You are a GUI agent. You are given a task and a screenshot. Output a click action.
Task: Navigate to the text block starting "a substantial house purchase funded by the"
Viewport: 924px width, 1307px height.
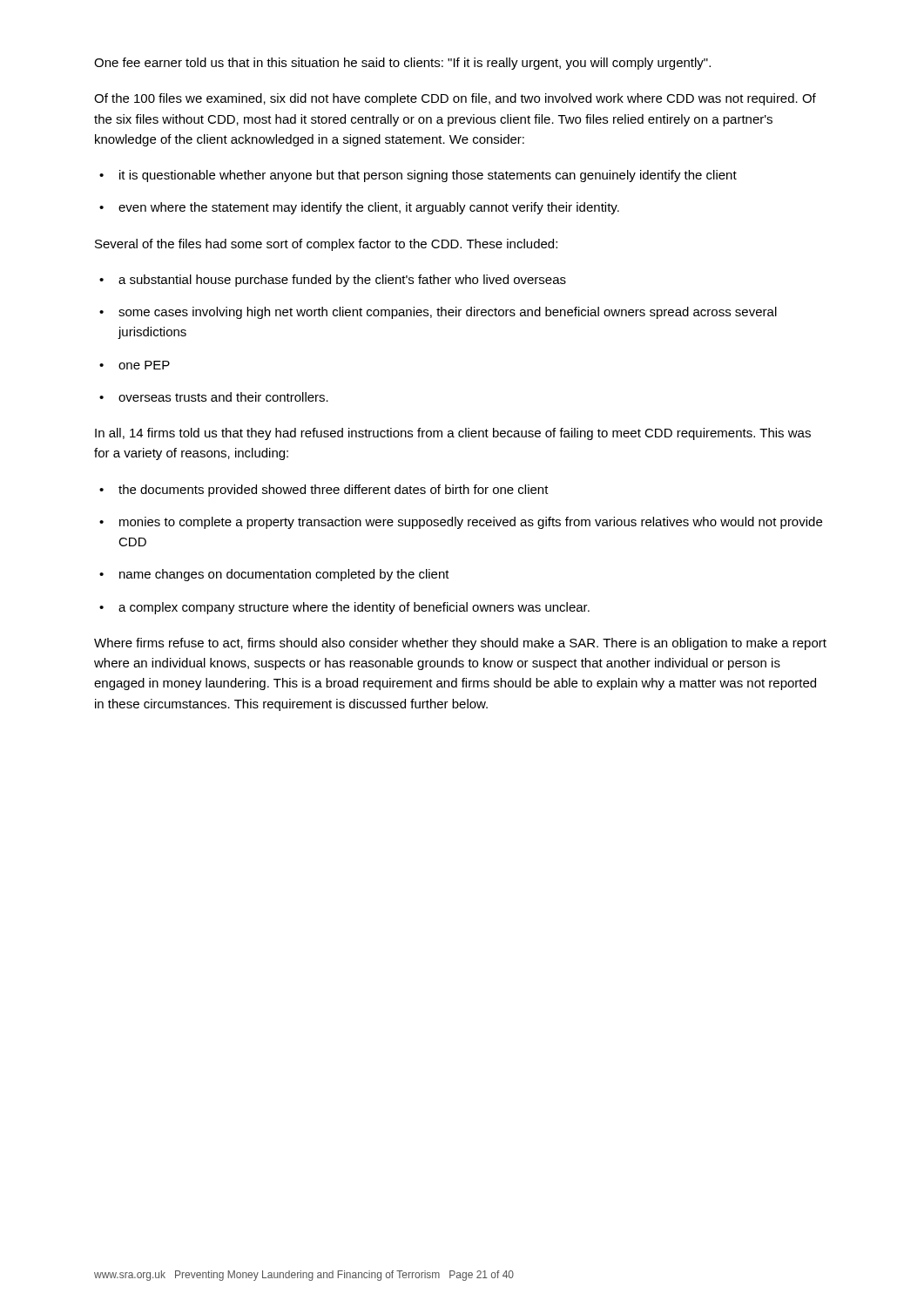click(342, 279)
